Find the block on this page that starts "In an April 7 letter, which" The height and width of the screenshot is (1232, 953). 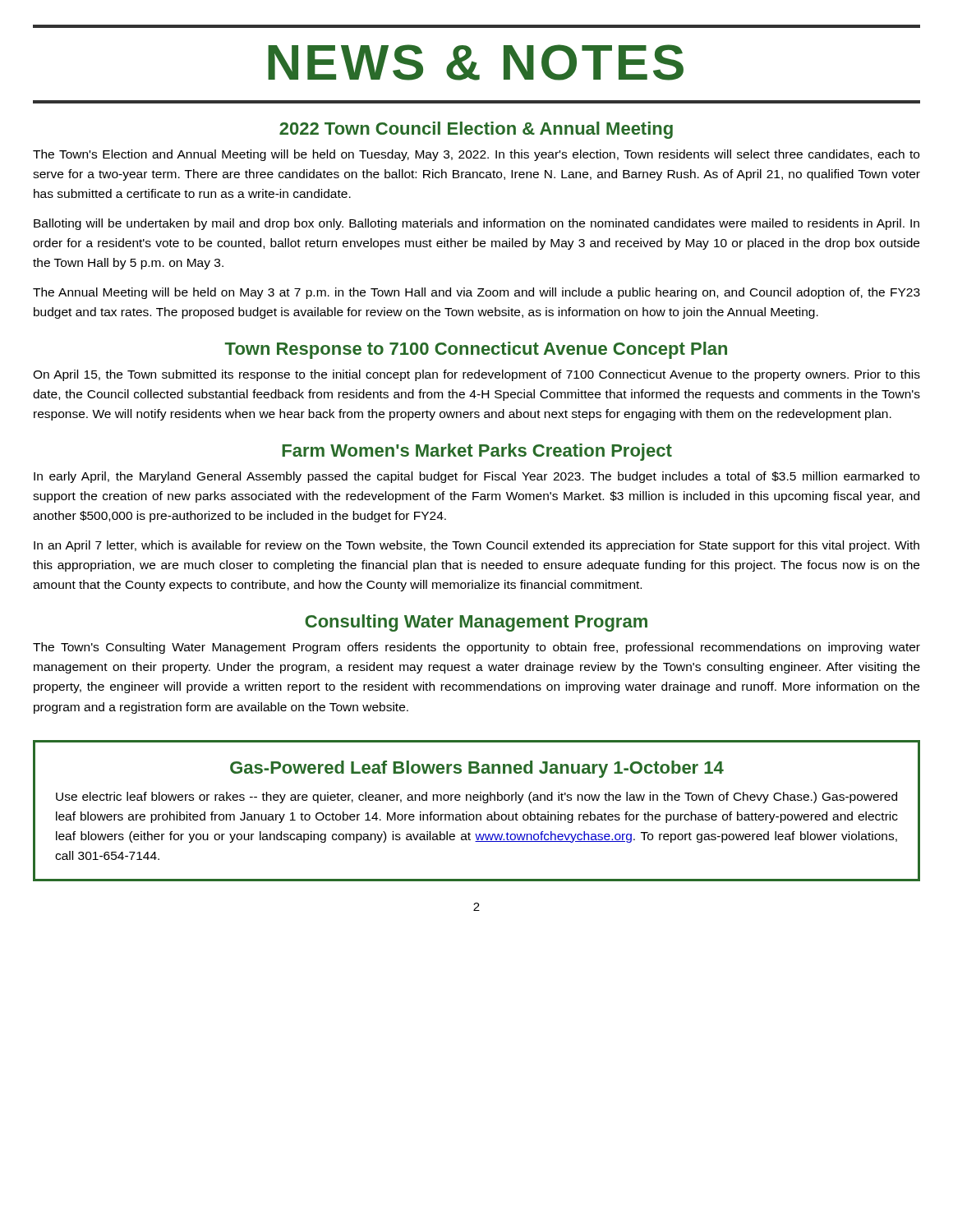coord(476,565)
